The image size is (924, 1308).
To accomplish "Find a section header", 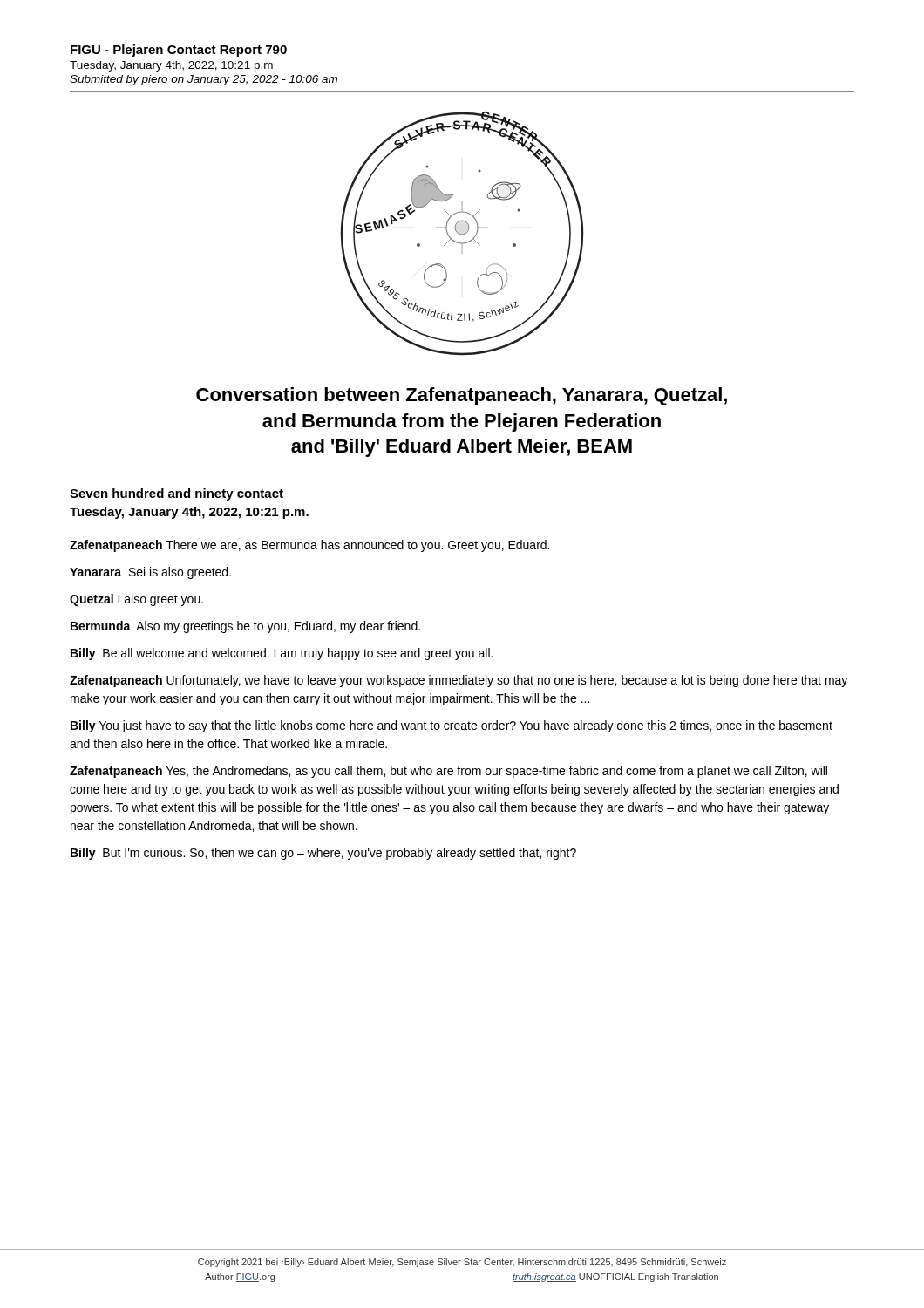I will 189,502.
